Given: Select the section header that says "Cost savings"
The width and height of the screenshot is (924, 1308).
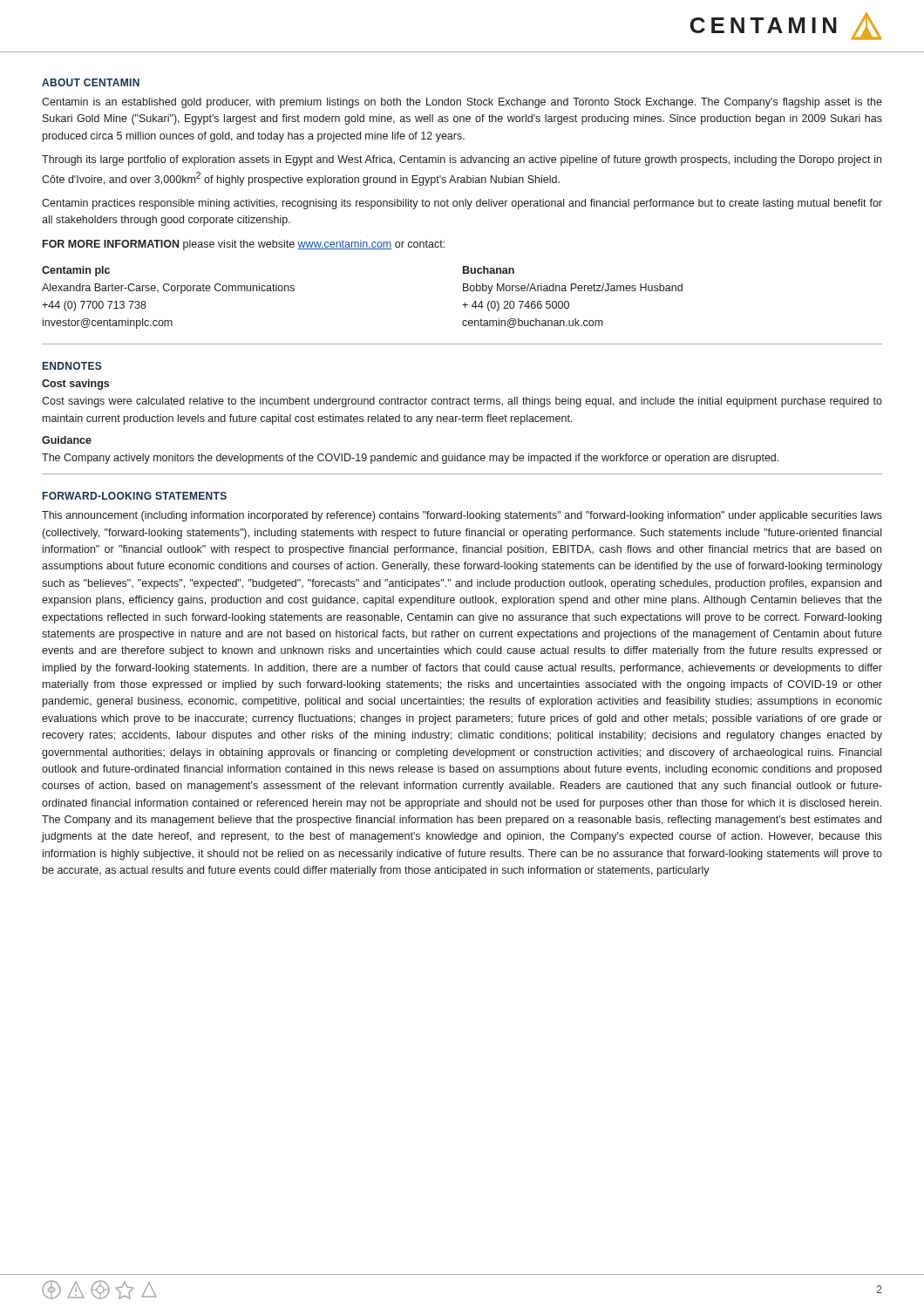Looking at the screenshot, I should pyautogui.click(x=76, y=384).
